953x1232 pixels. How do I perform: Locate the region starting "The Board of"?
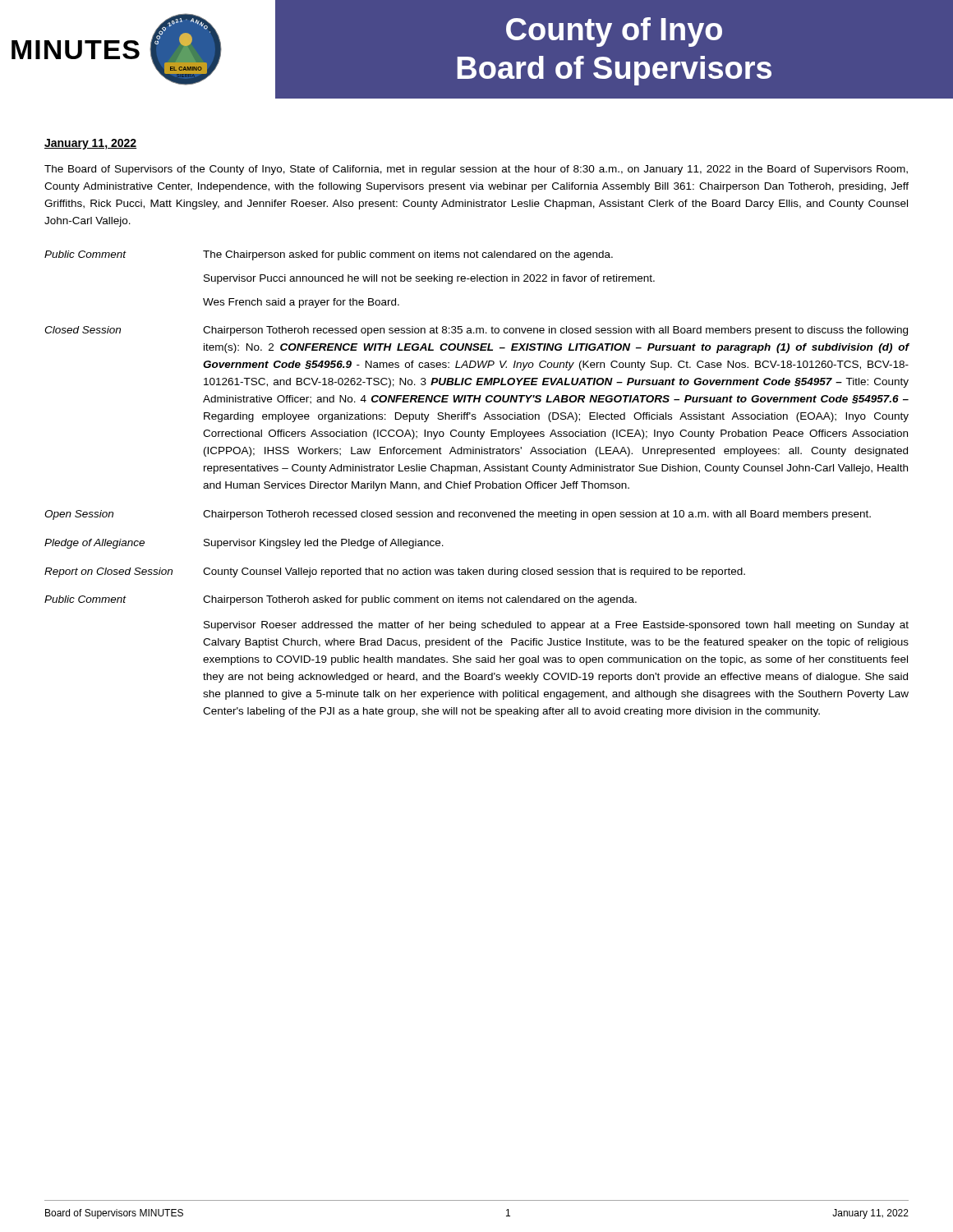[476, 195]
